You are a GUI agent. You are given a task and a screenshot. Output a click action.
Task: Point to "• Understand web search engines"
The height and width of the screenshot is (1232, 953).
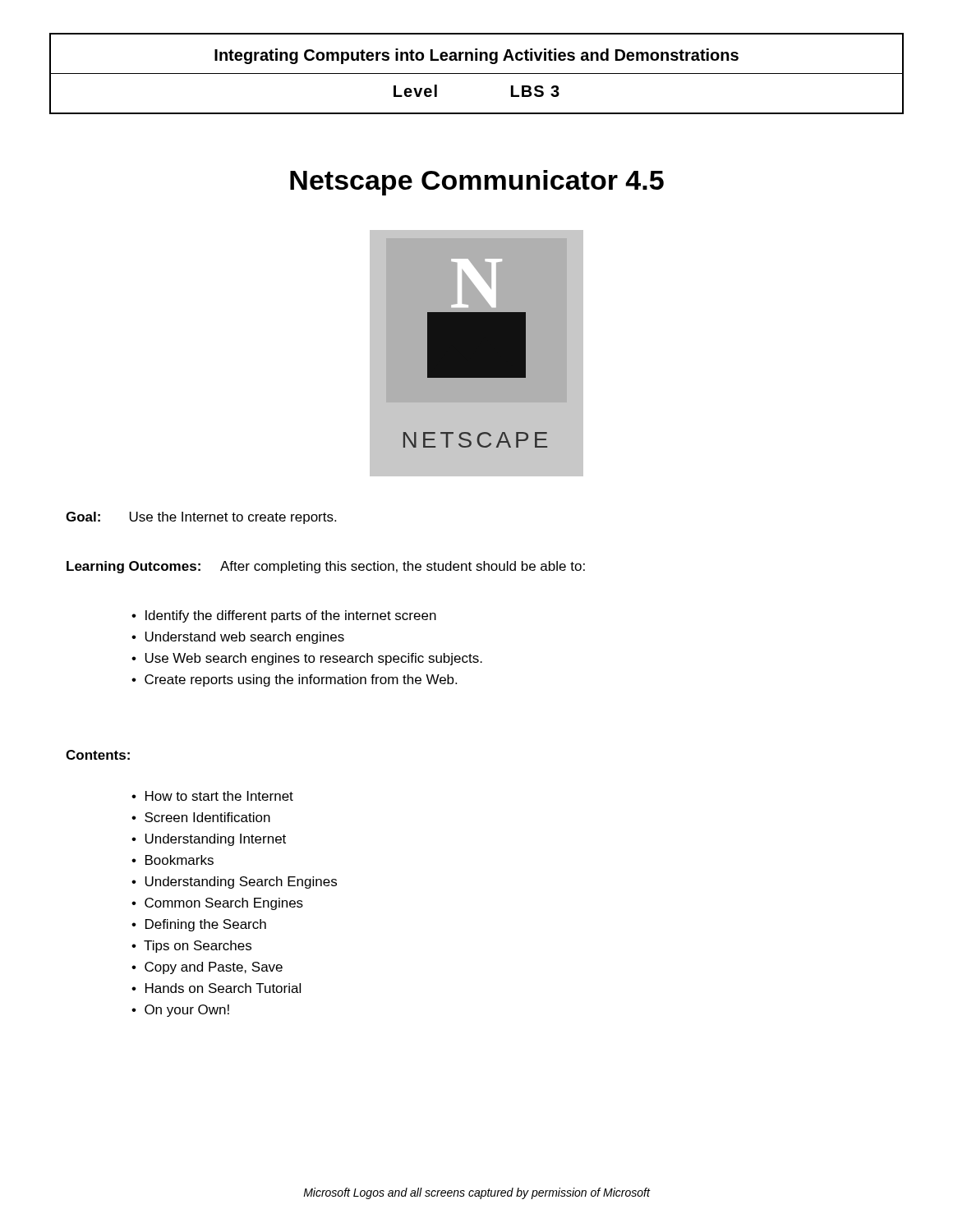click(238, 637)
